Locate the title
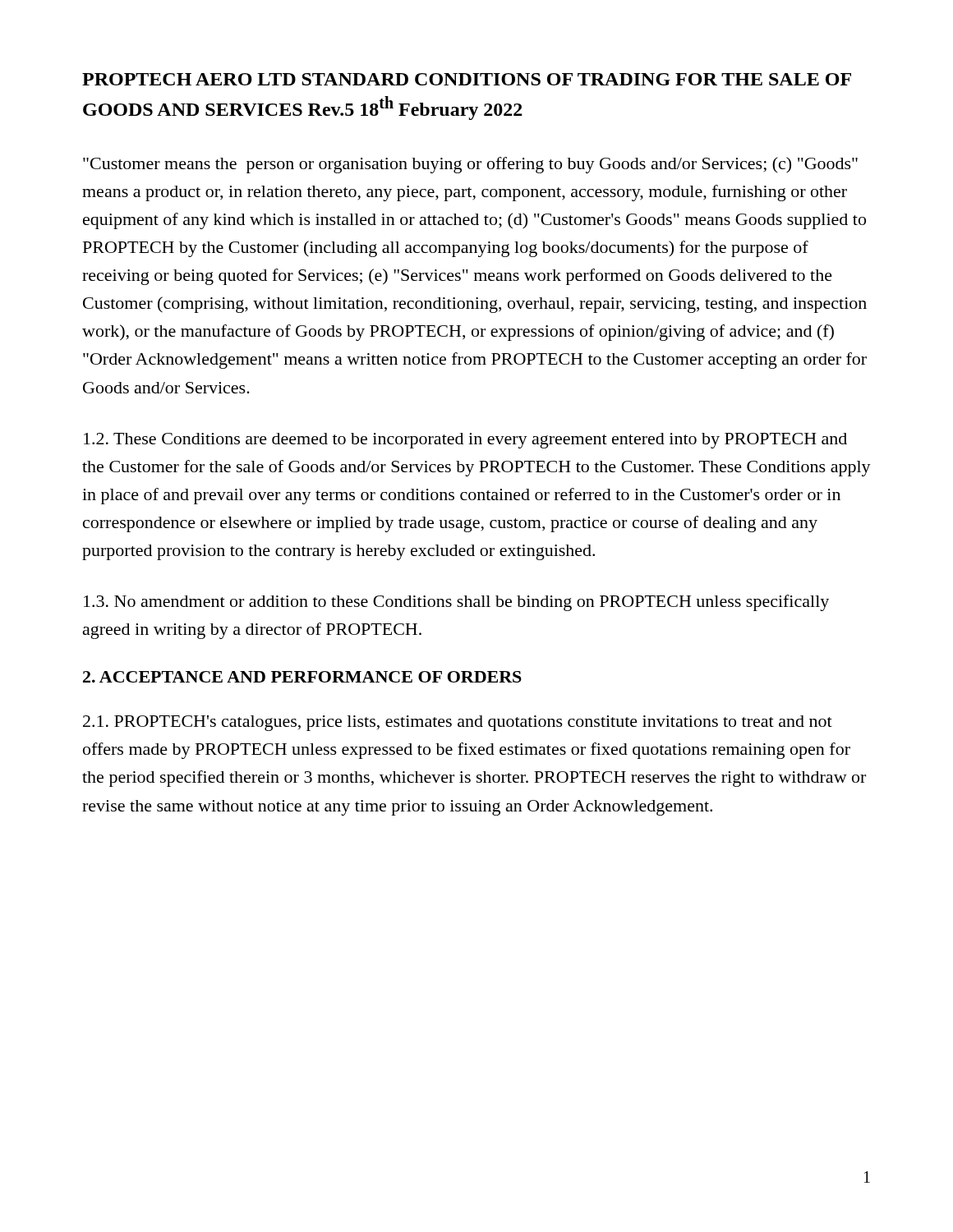953x1232 pixels. (x=476, y=94)
